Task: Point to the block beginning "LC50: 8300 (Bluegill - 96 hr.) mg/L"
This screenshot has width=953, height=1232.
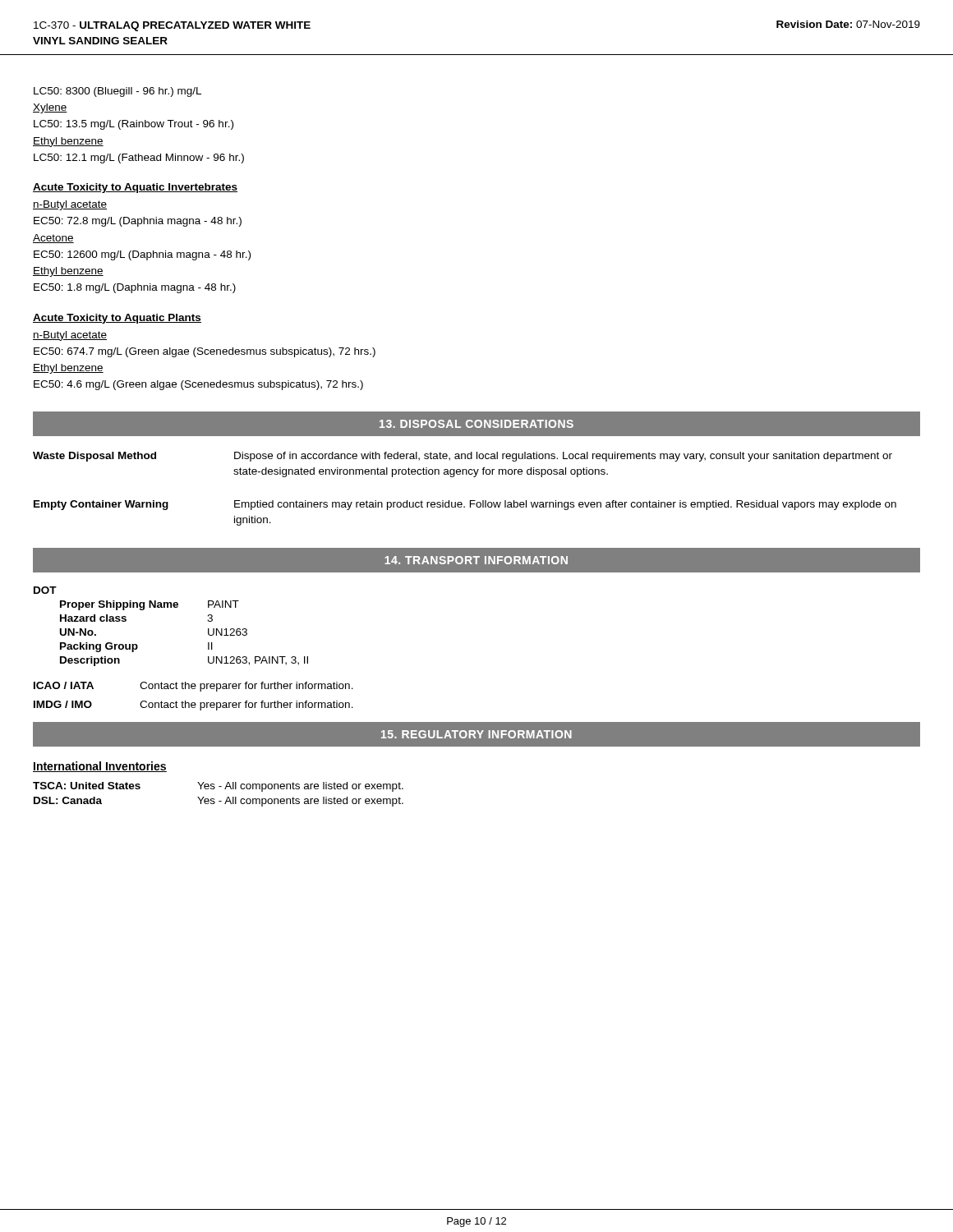Action: [139, 124]
